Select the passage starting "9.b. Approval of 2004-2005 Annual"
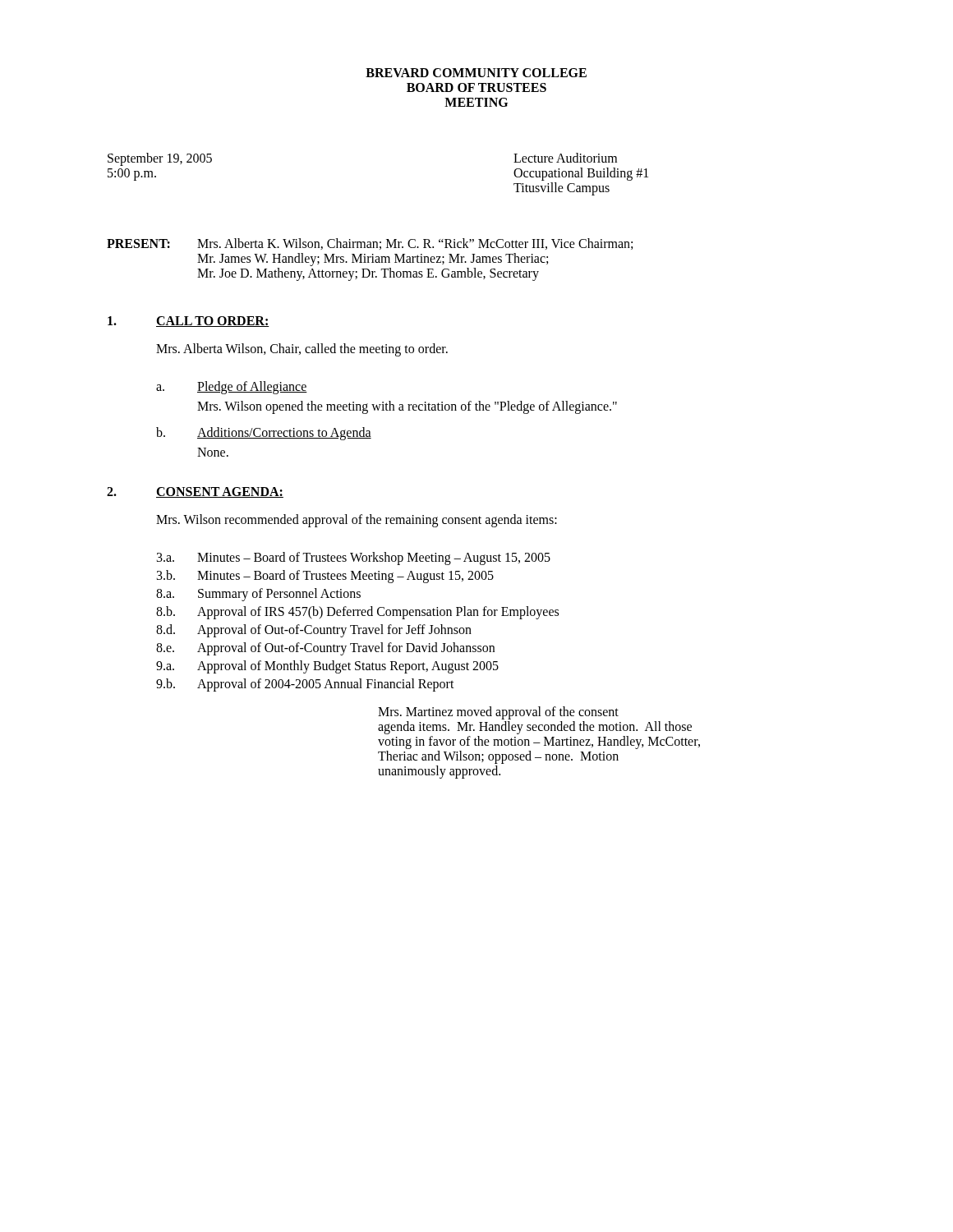 click(305, 684)
